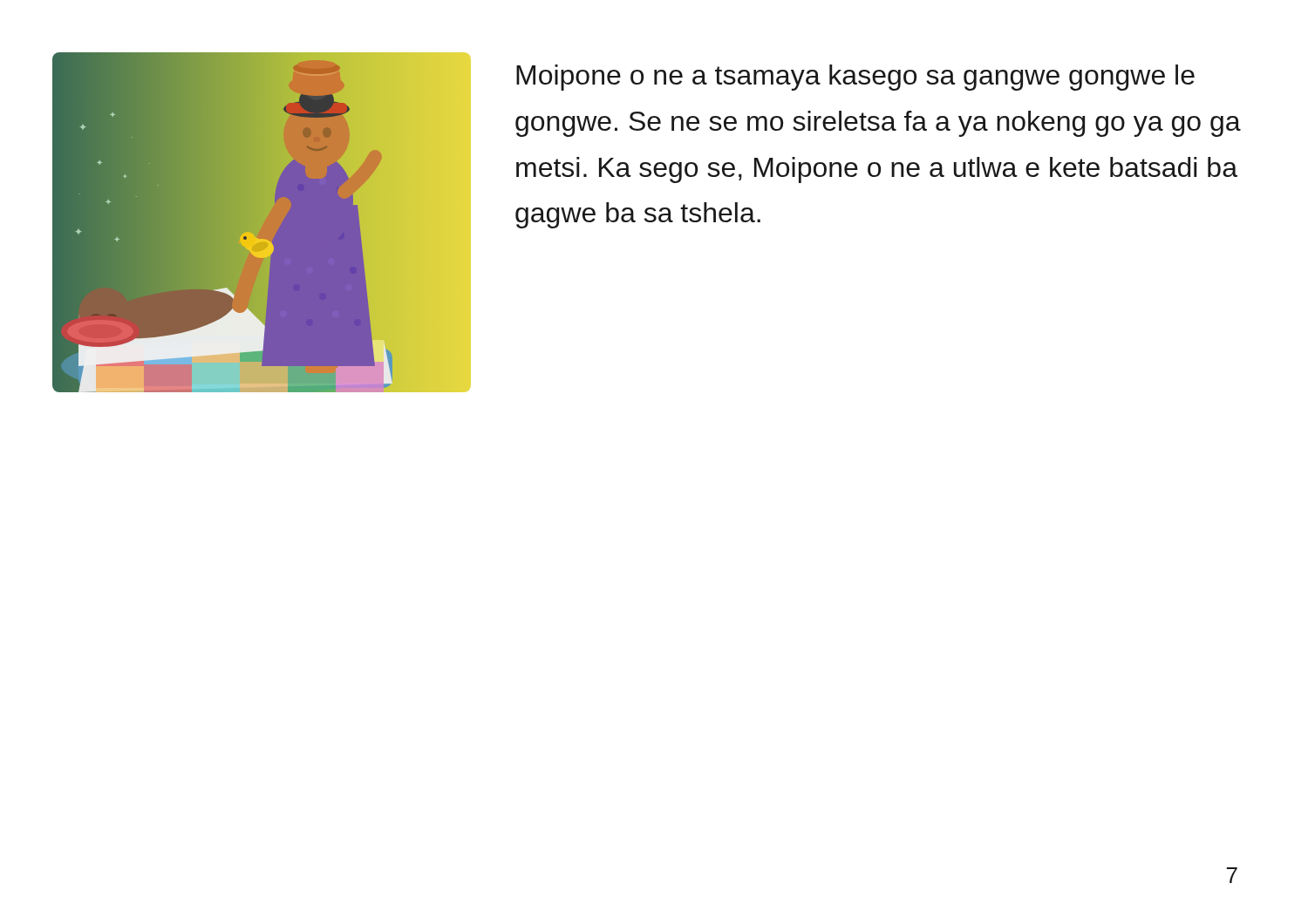Select the illustration
Image resolution: width=1308 pixels, height=924 pixels.
[262, 222]
